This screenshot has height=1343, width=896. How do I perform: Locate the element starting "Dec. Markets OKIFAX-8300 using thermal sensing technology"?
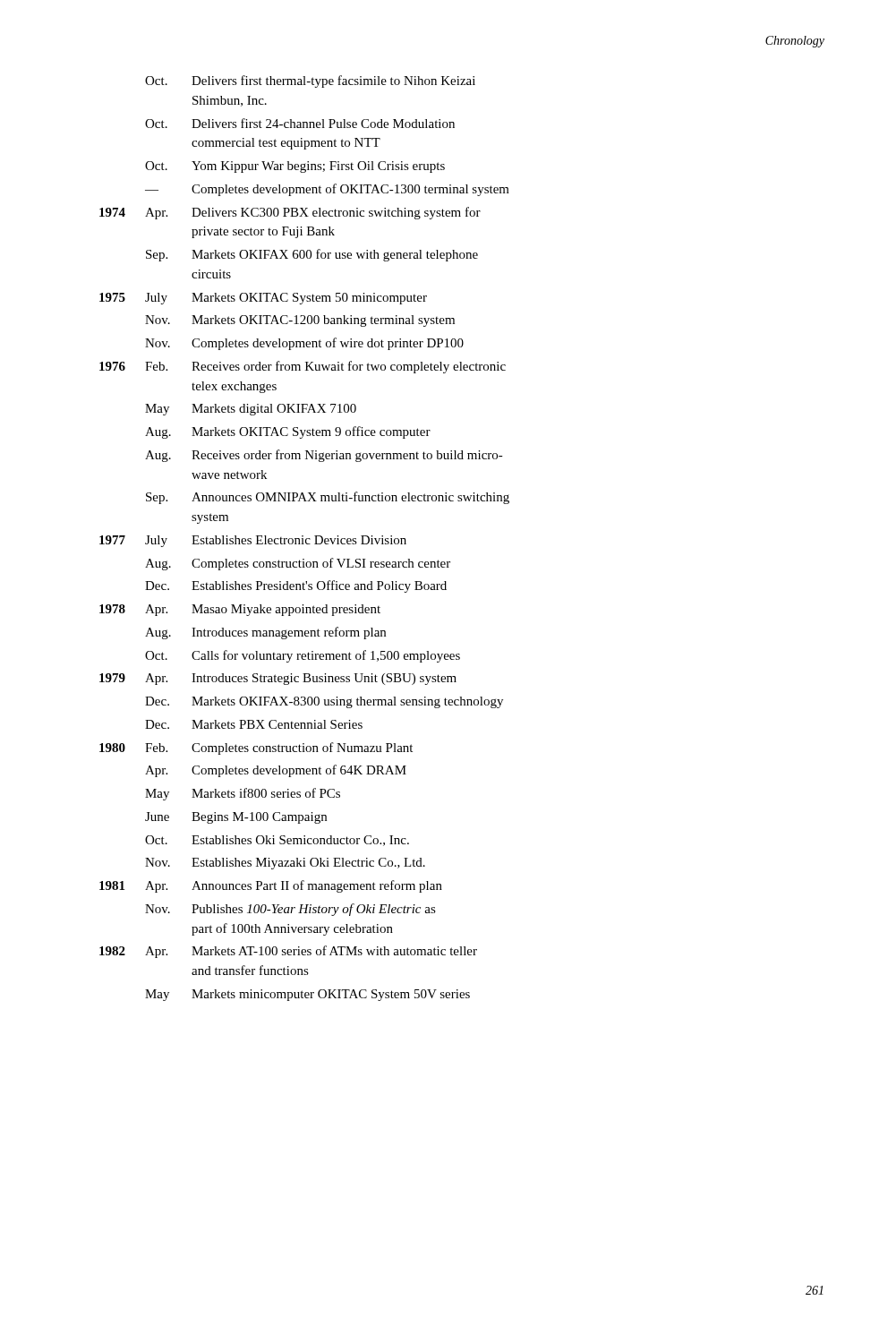[x=461, y=702]
